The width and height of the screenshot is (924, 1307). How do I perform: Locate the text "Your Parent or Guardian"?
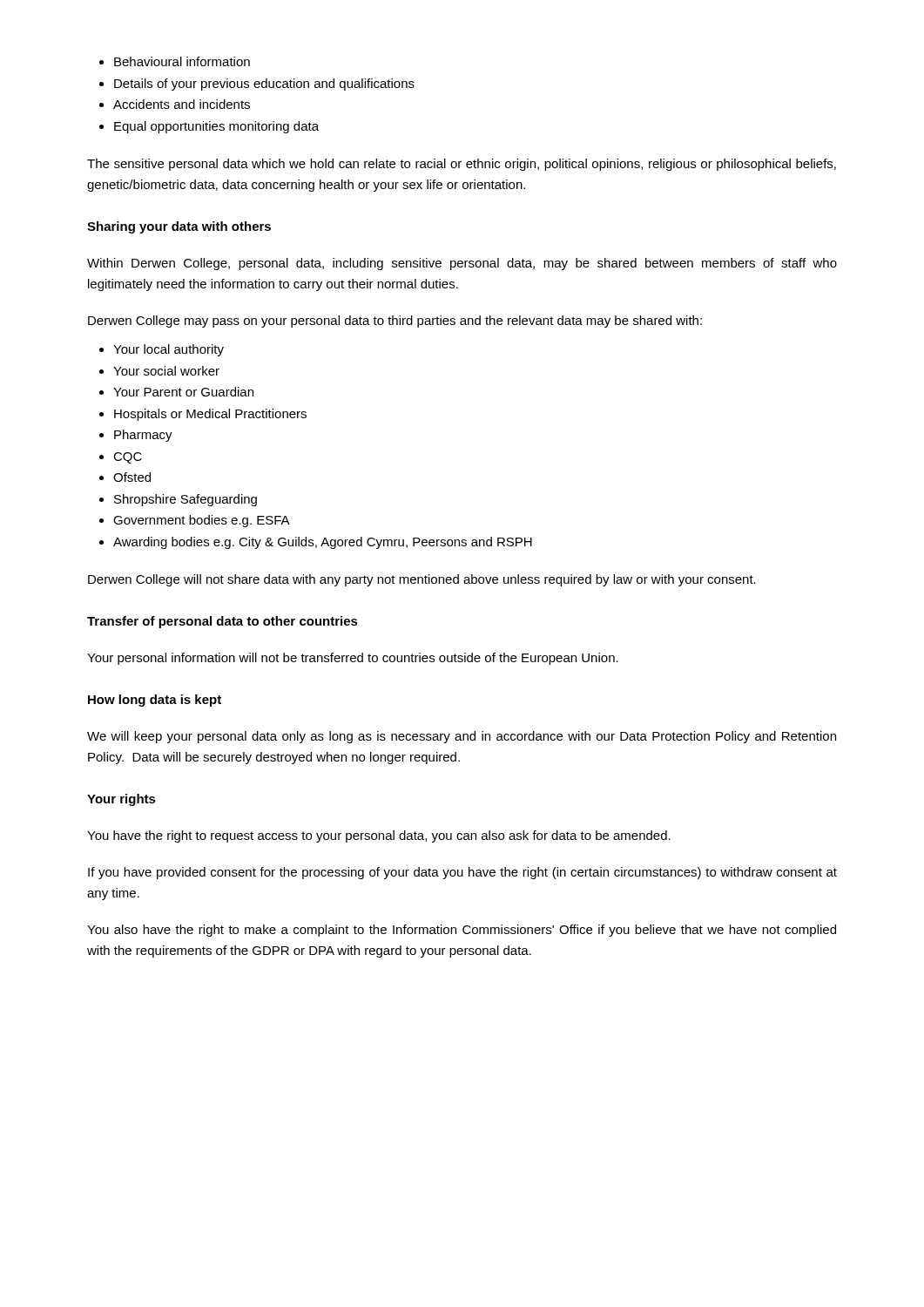tap(176, 392)
